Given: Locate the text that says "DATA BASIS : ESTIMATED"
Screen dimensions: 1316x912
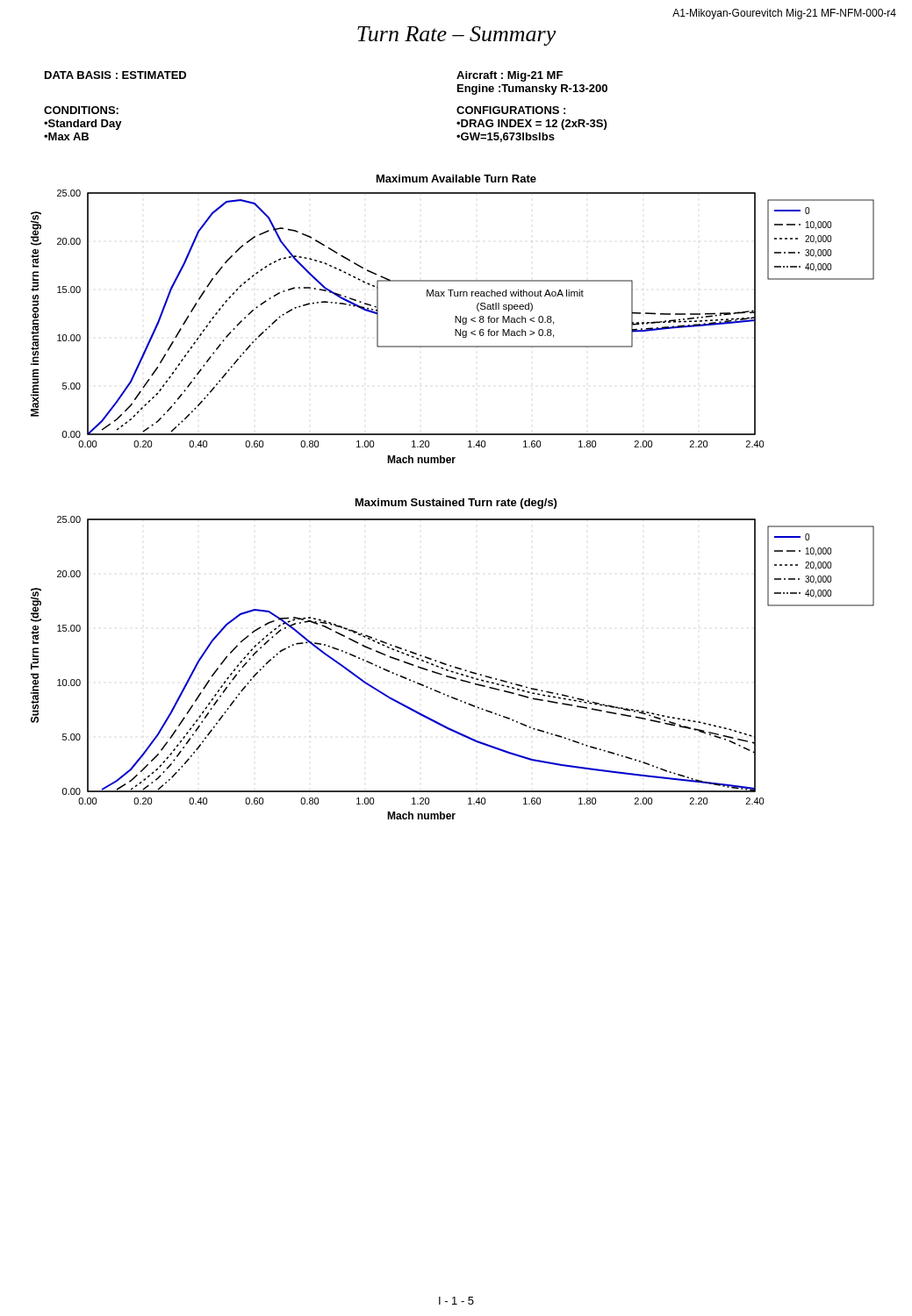Looking at the screenshot, I should tap(115, 75).
